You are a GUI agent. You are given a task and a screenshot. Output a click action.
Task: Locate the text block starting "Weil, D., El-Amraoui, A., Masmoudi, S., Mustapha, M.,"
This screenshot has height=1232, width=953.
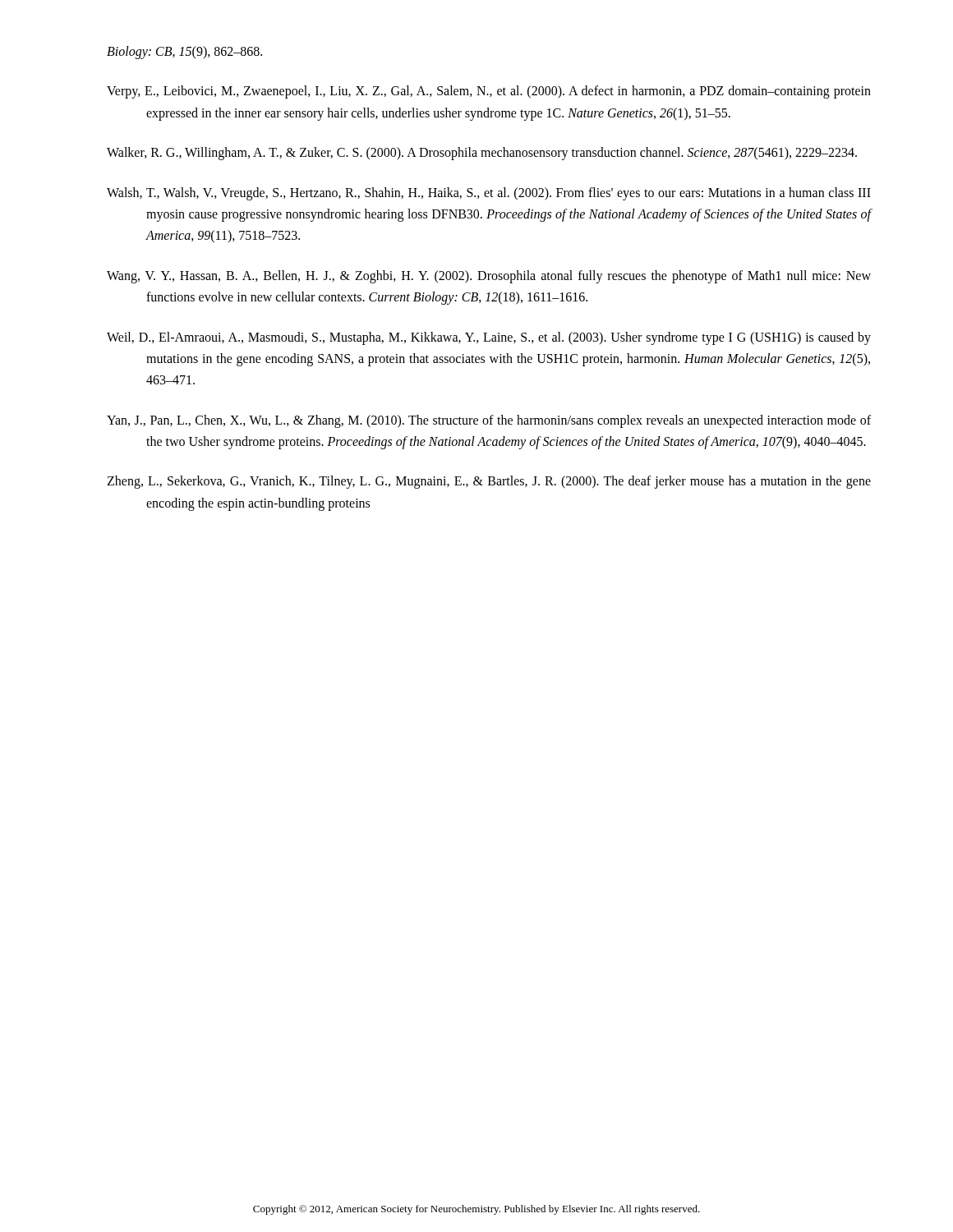pos(489,358)
